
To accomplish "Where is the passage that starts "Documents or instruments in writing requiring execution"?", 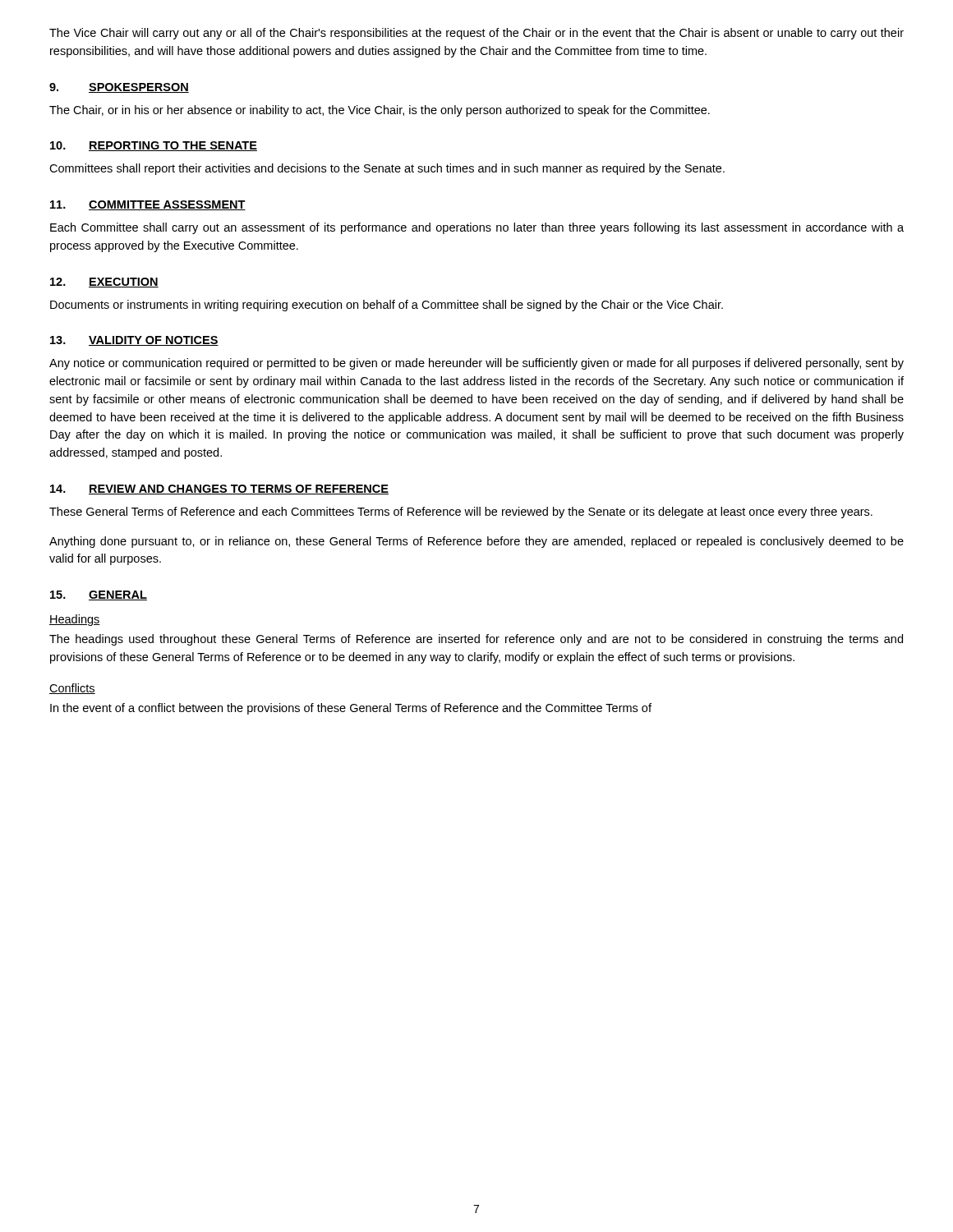I will 387,304.
